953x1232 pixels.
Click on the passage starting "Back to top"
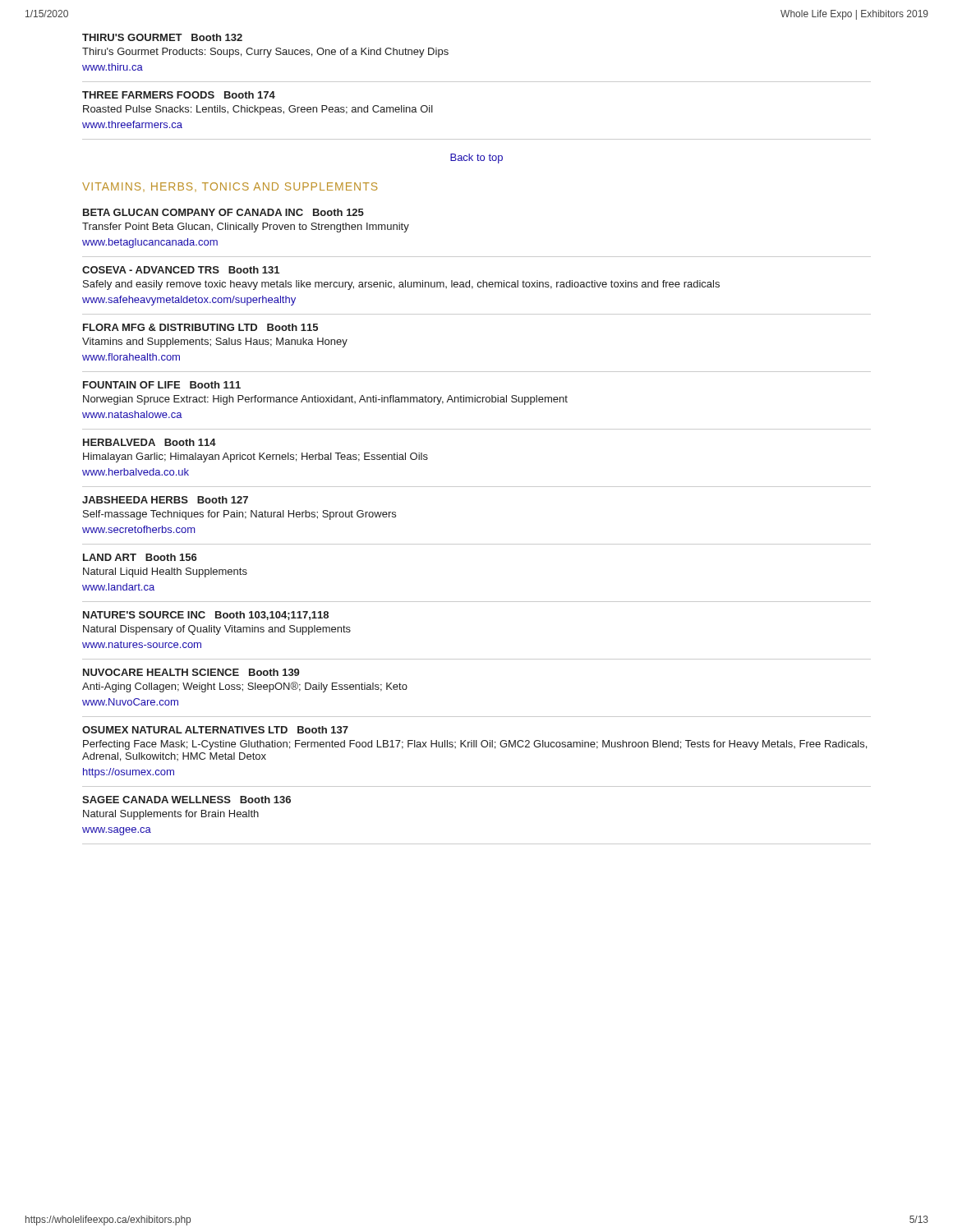476,157
